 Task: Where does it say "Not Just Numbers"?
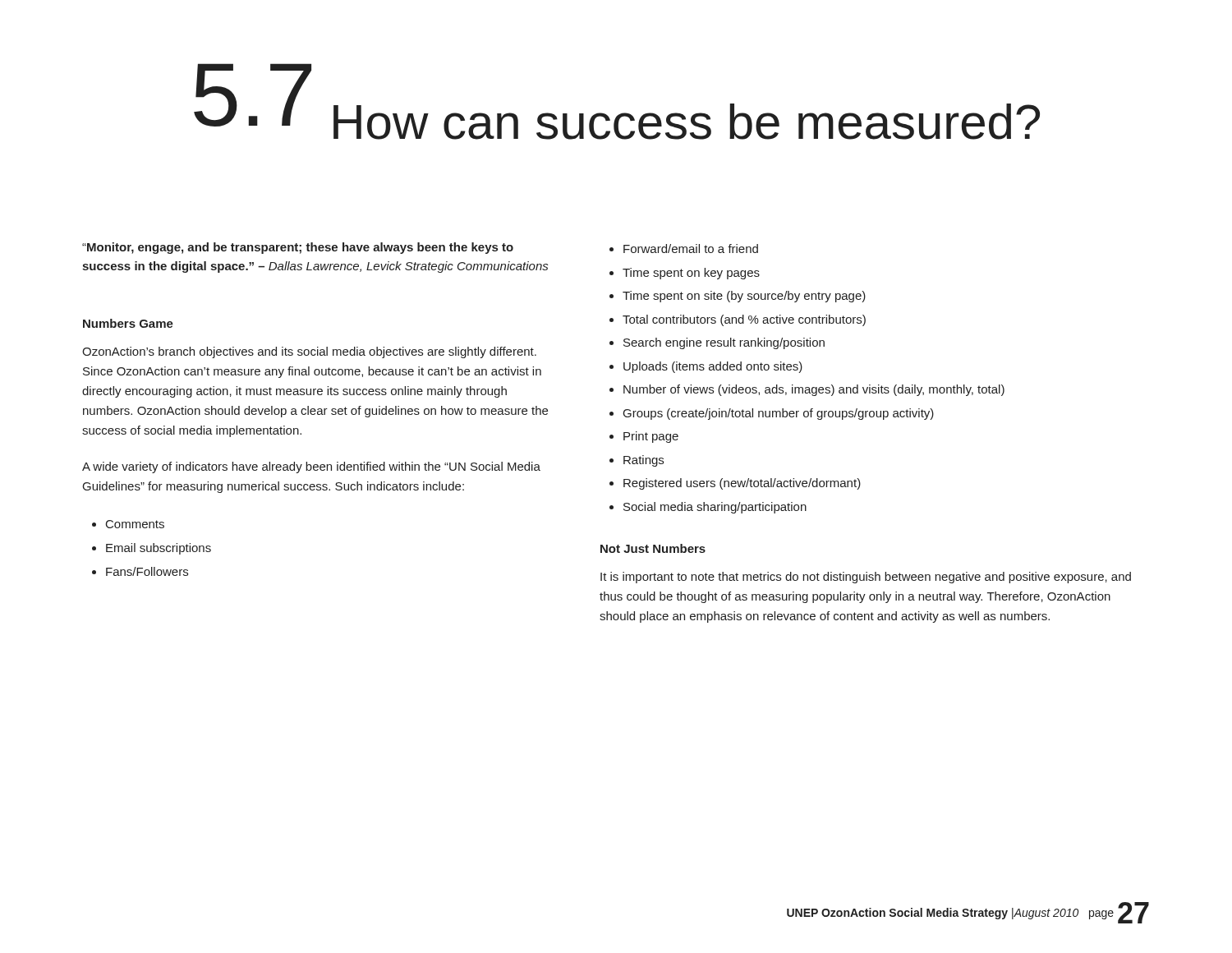tap(653, 548)
